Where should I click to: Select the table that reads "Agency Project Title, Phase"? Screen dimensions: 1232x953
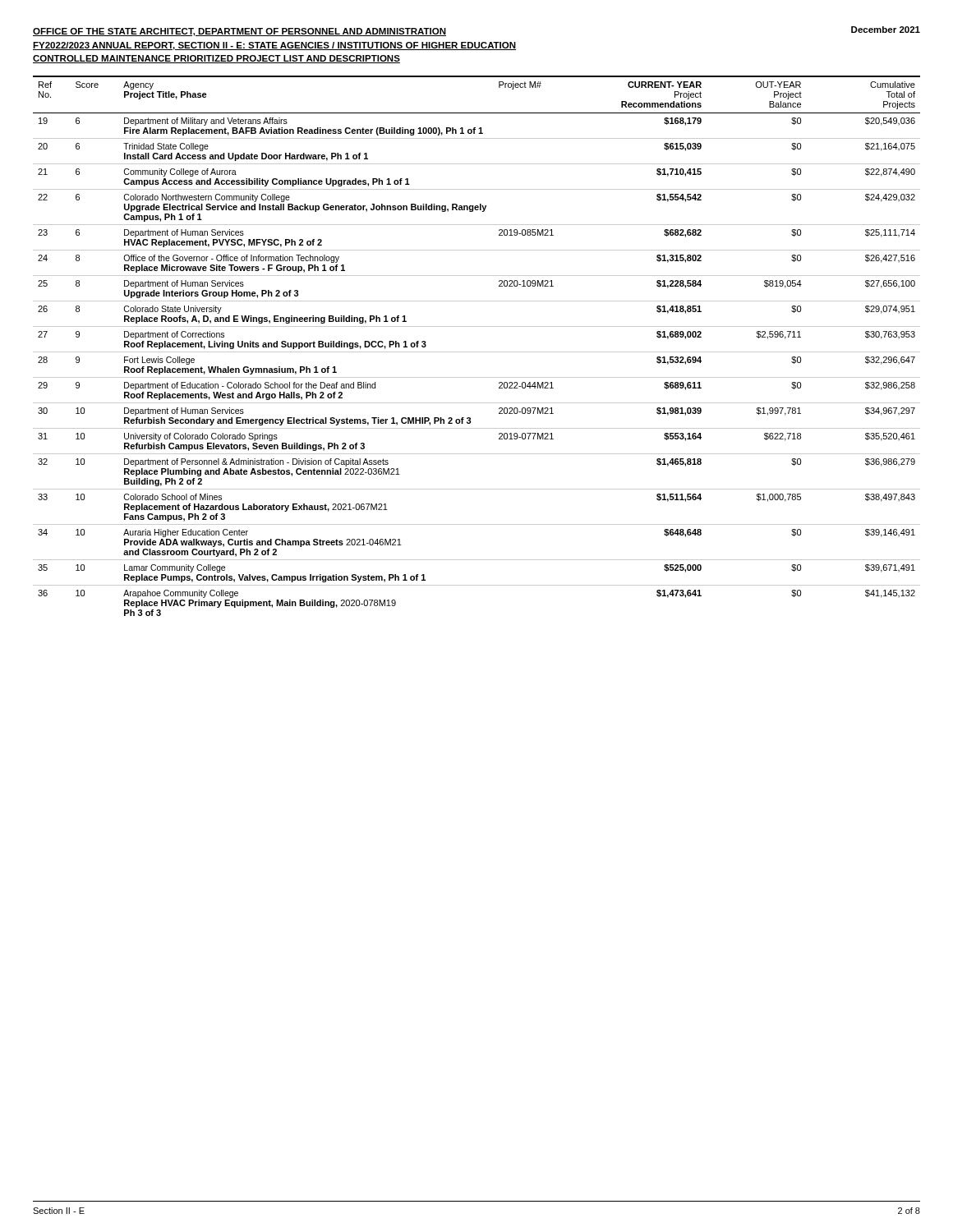pyautogui.click(x=476, y=348)
